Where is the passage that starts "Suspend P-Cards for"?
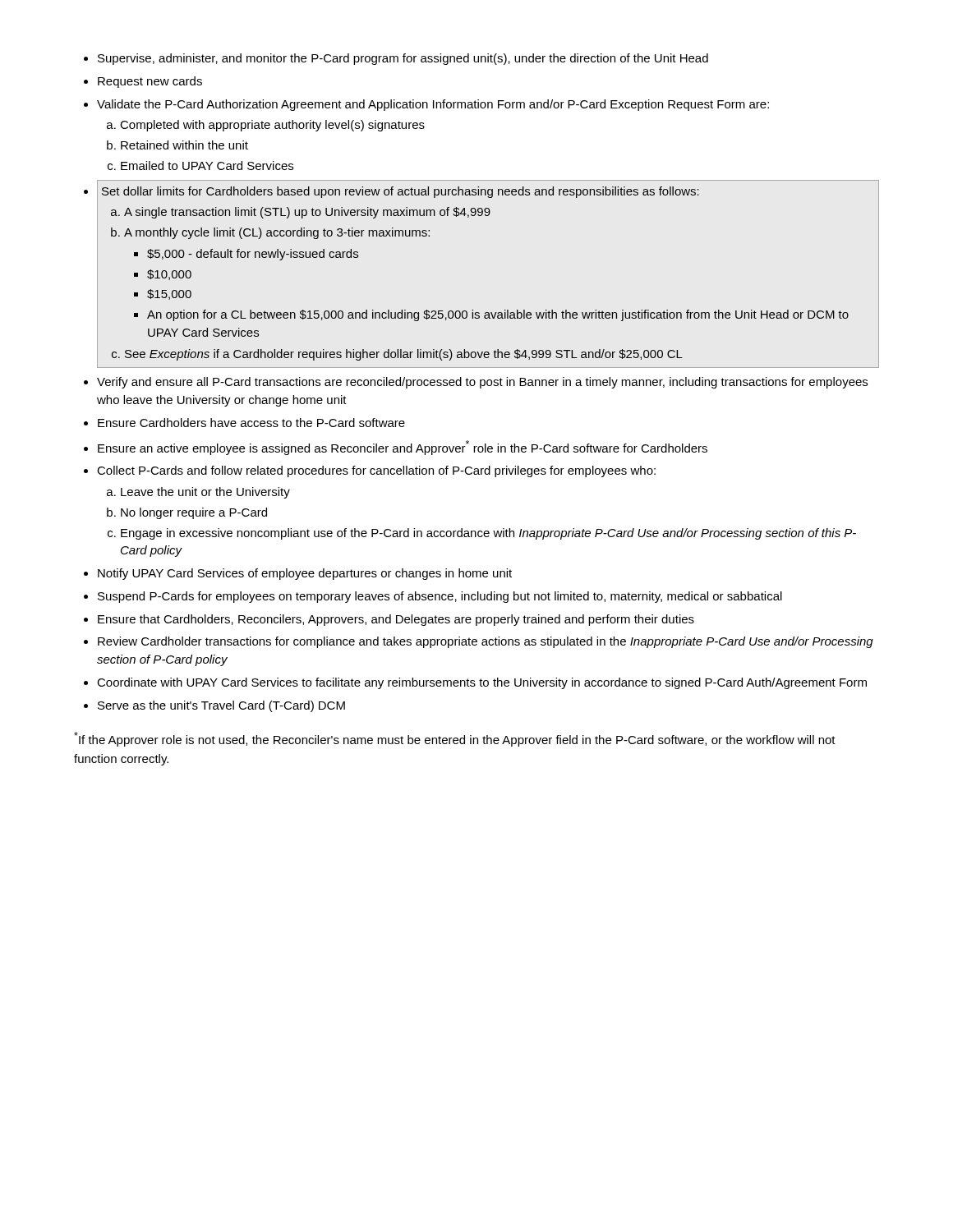The width and height of the screenshot is (953, 1232). [x=476, y=596]
